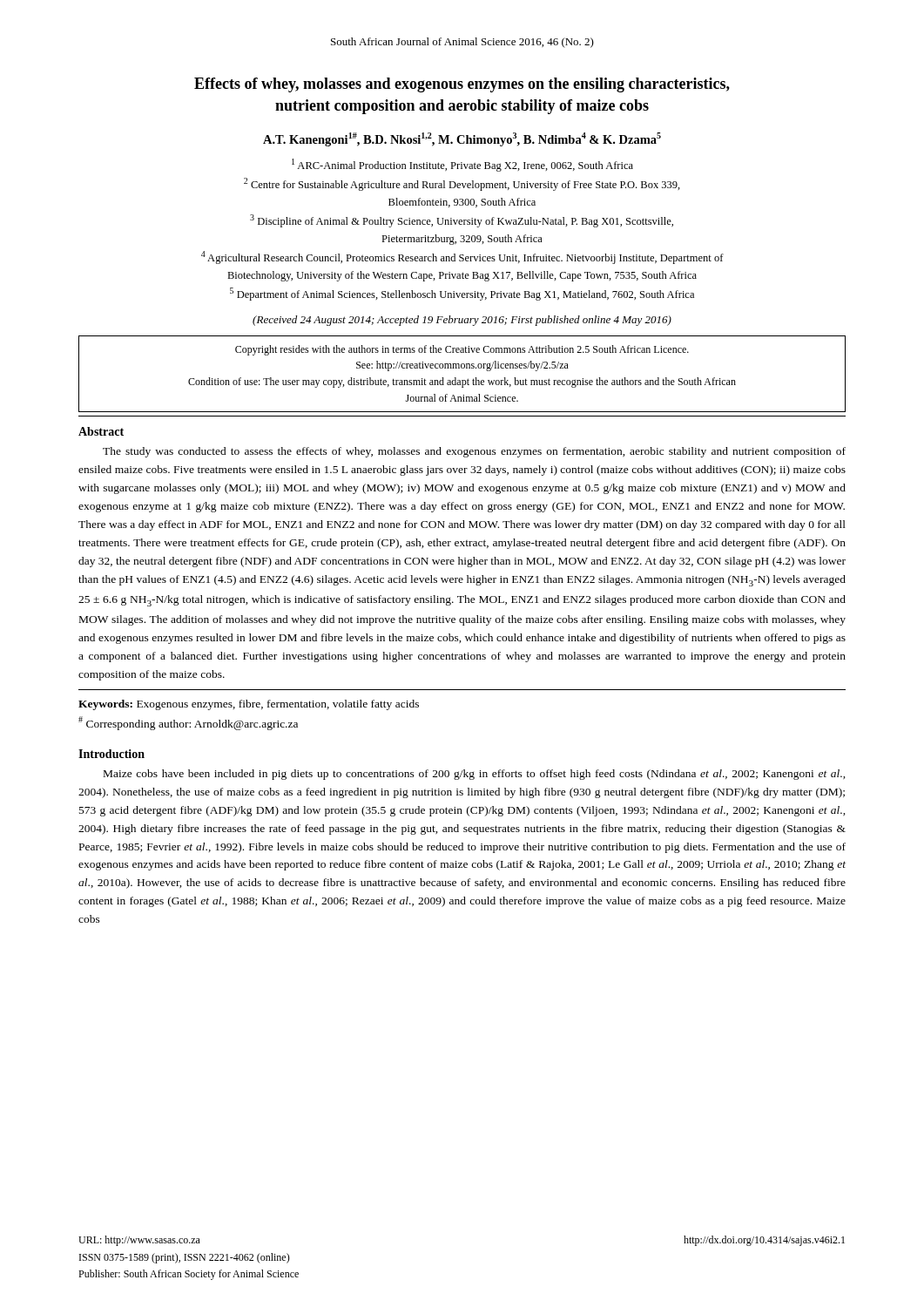Click on the text block containing "Maize cobs have been included in pig"
This screenshot has width=924, height=1307.
(462, 847)
